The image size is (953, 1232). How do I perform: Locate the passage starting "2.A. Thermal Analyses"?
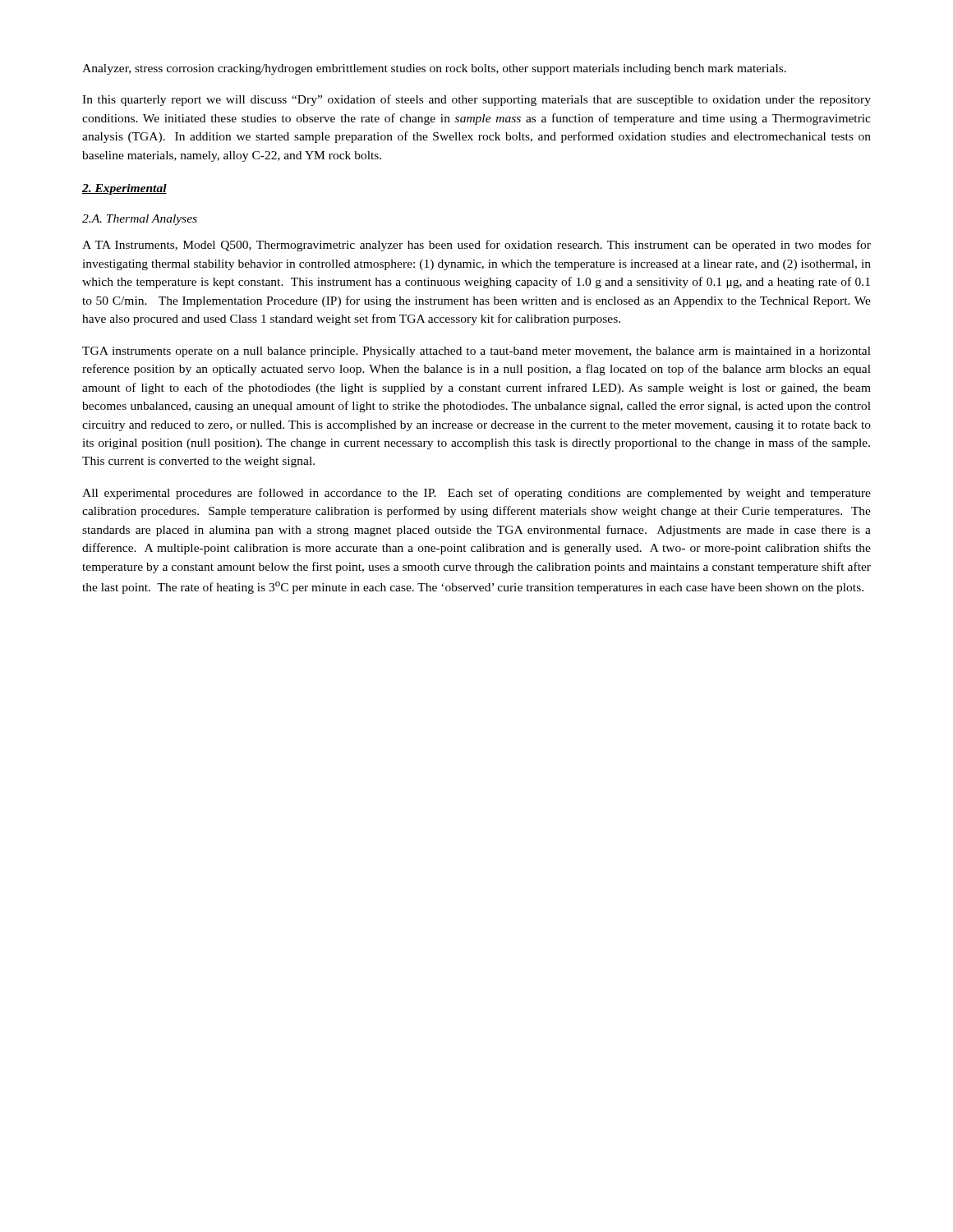[140, 220]
